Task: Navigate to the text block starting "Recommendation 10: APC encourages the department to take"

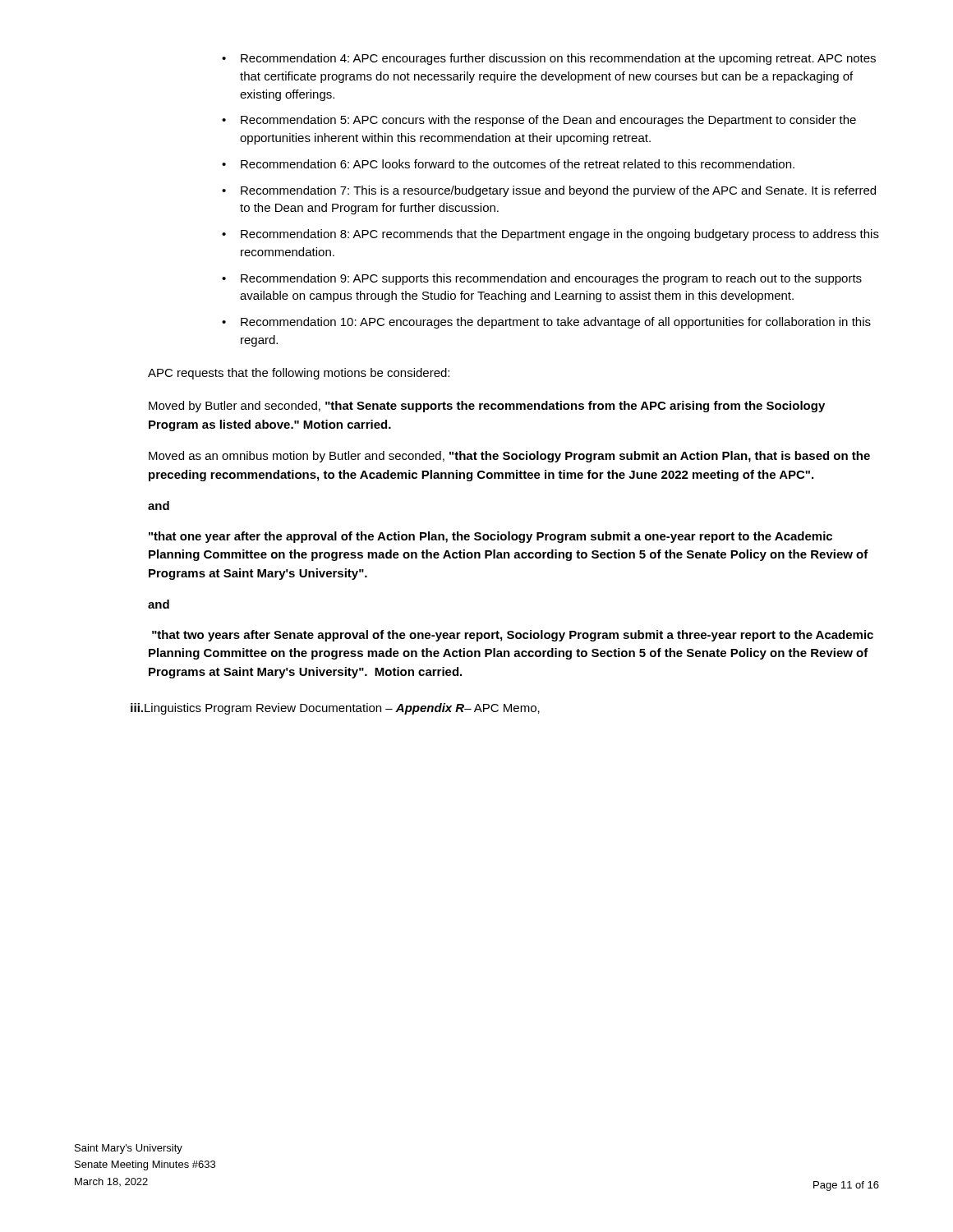Action: pos(555,330)
